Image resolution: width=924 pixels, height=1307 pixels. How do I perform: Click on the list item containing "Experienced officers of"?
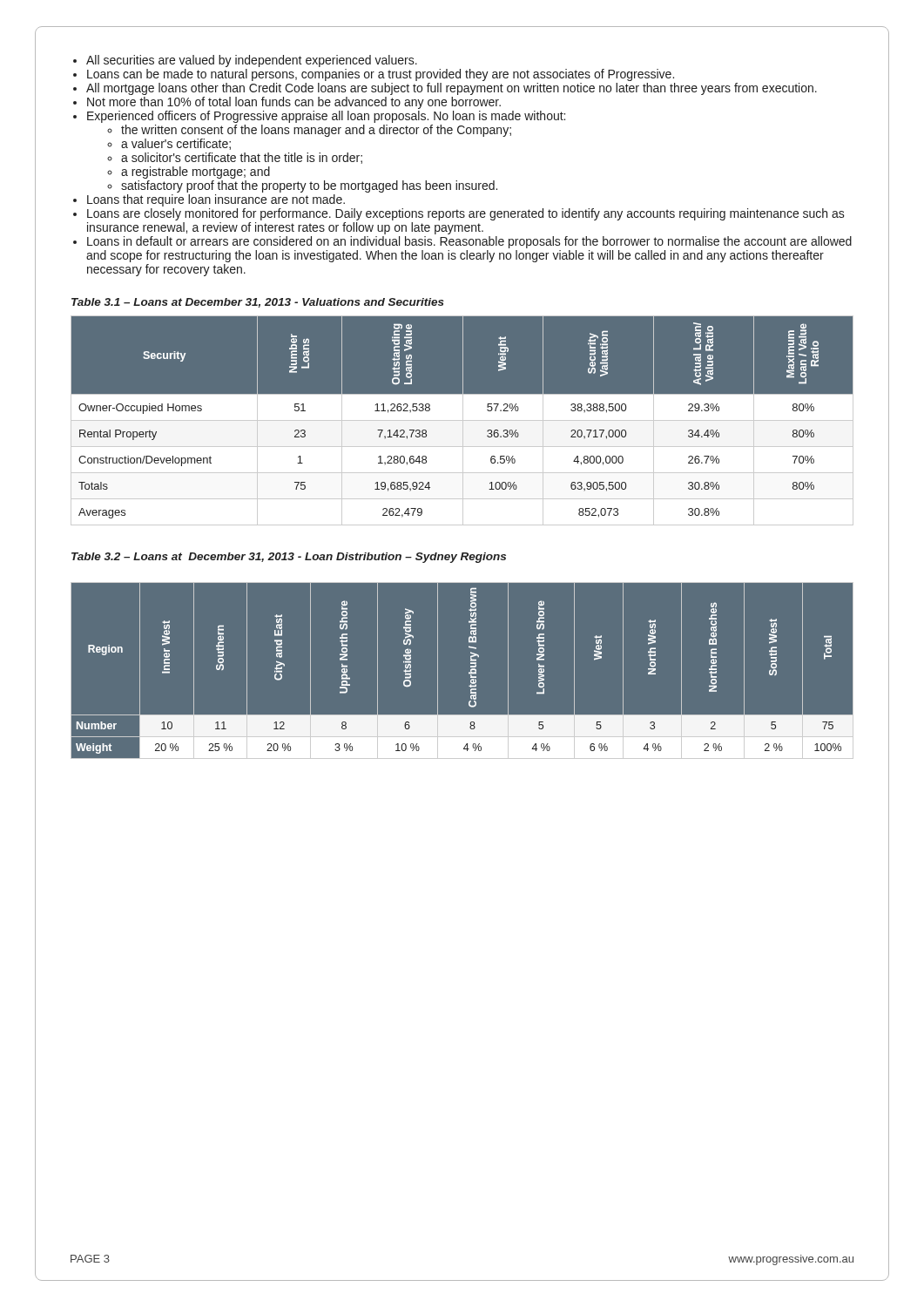pyautogui.click(x=326, y=117)
